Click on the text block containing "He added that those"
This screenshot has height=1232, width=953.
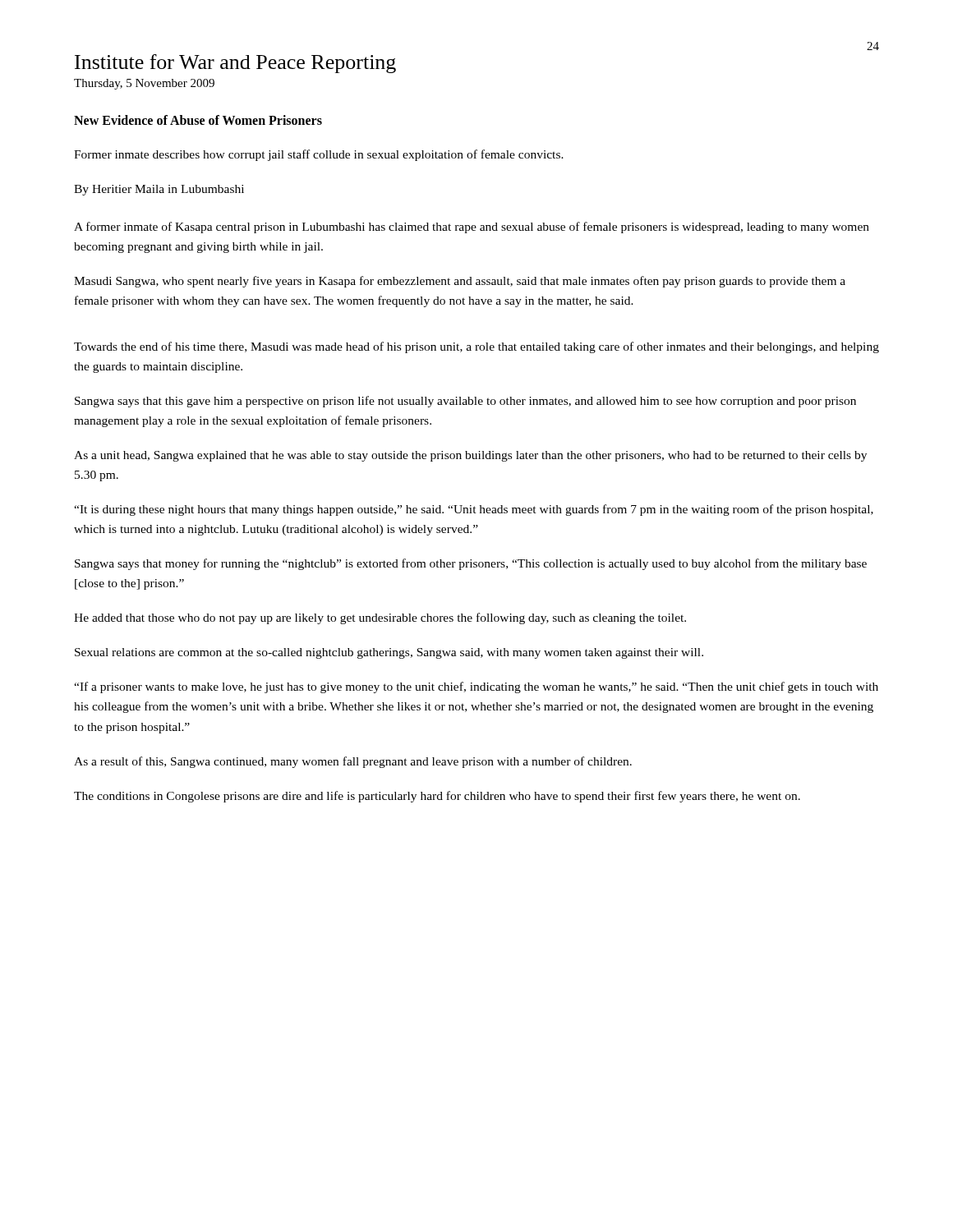pyautogui.click(x=380, y=618)
